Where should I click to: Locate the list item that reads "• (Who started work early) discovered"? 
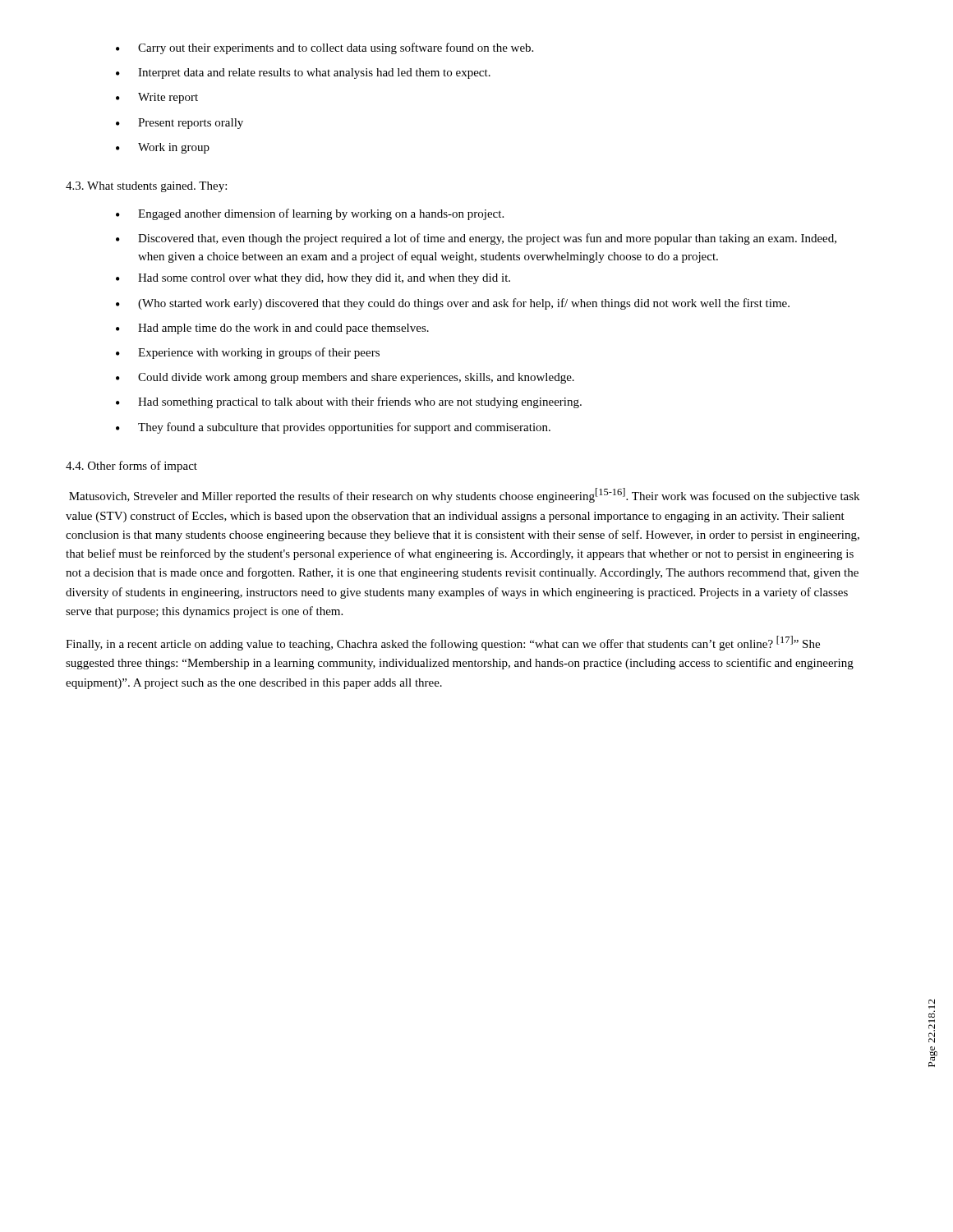coord(489,305)
